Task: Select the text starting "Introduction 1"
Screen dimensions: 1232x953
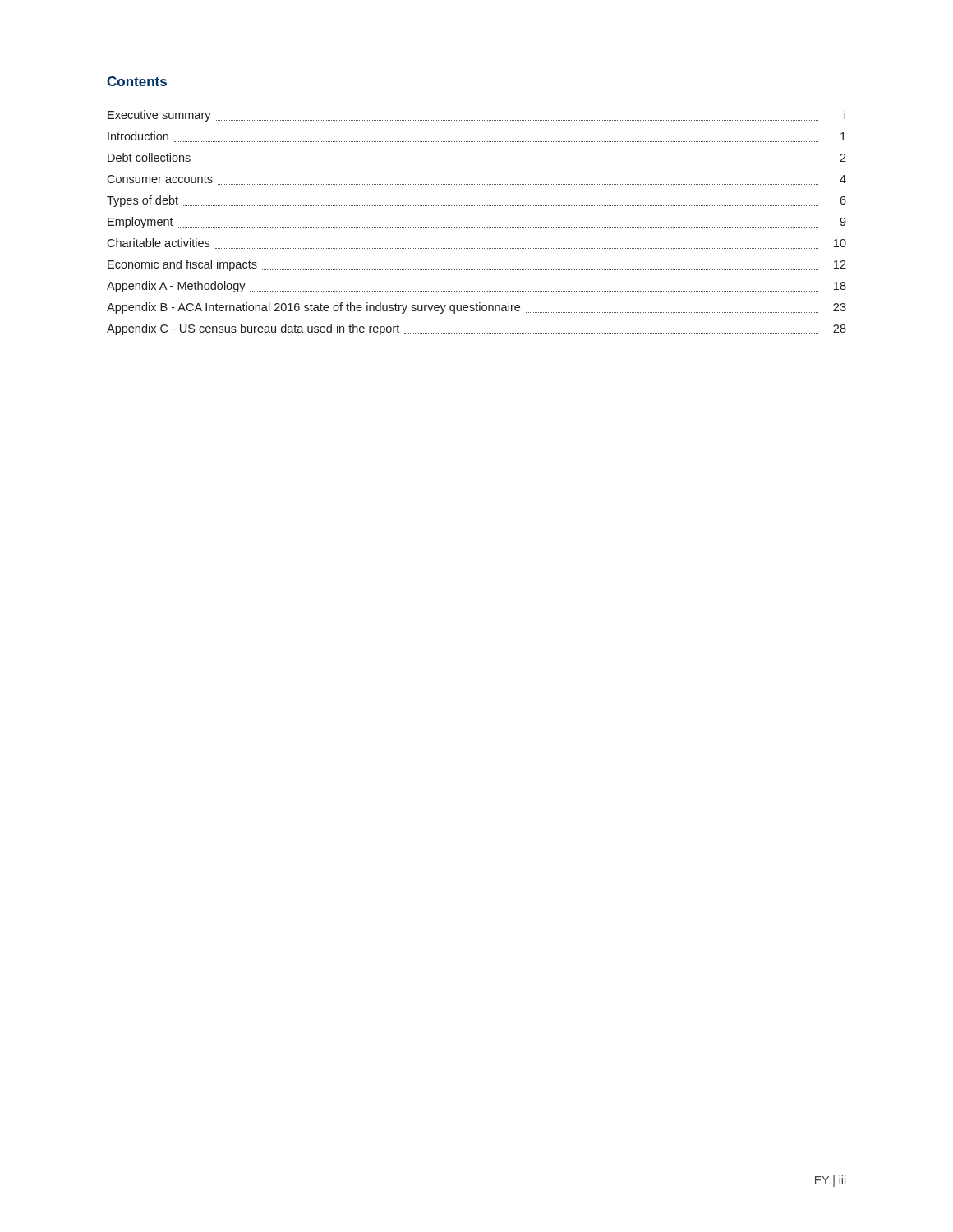Action: [476, 136]
